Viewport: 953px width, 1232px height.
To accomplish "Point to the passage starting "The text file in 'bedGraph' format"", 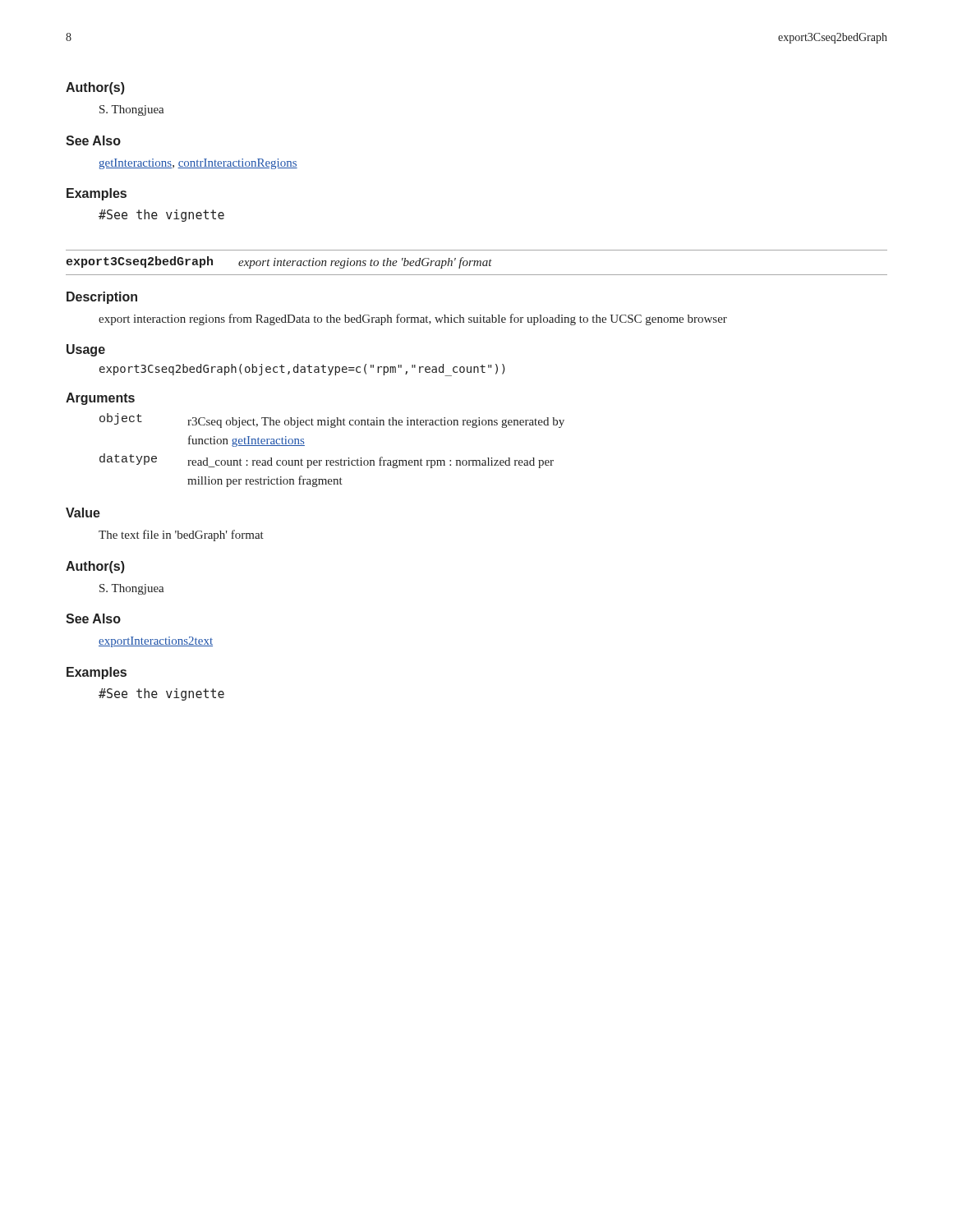I will [181, 535].
